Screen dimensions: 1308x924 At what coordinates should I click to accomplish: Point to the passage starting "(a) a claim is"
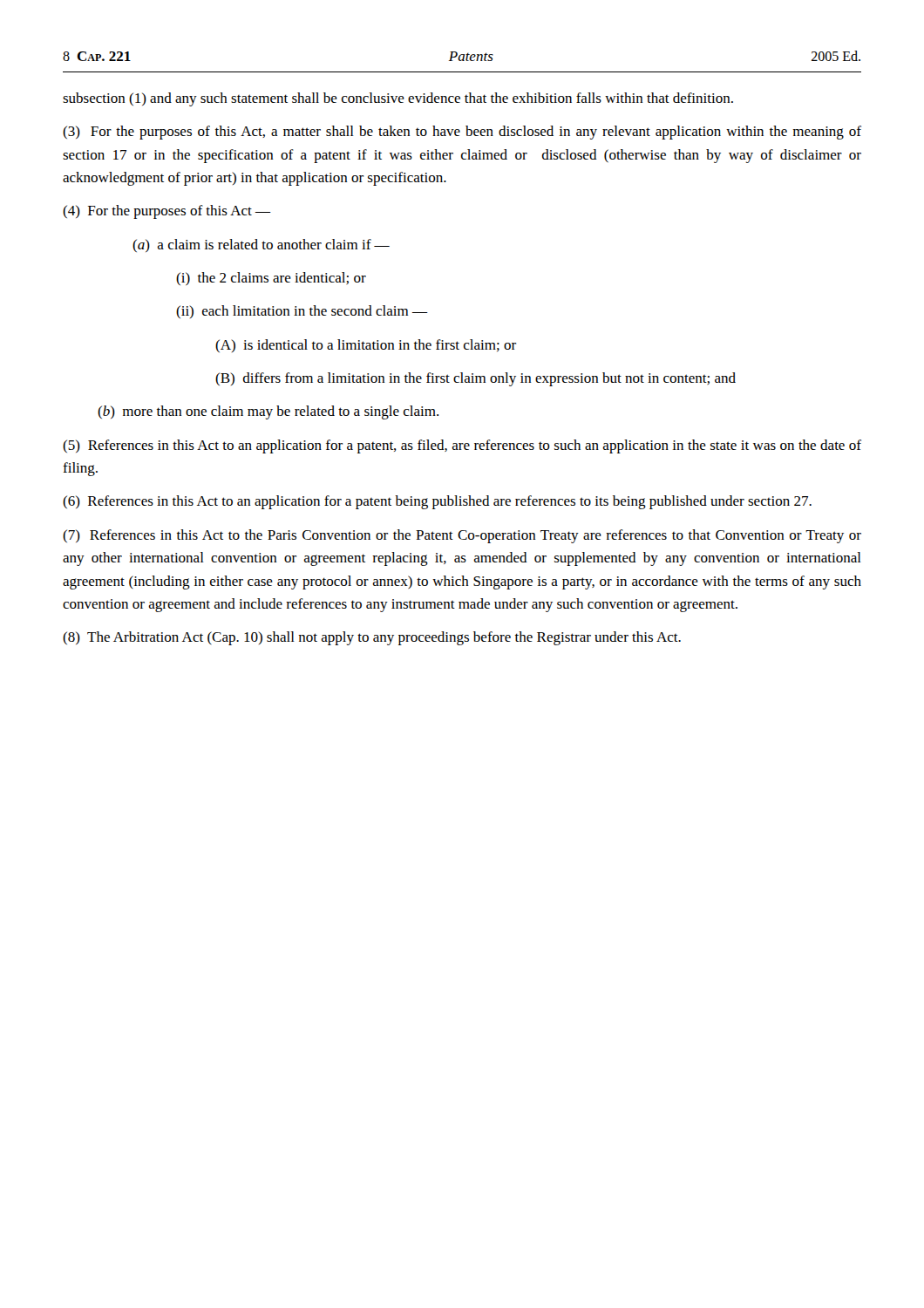click(261, 245)
